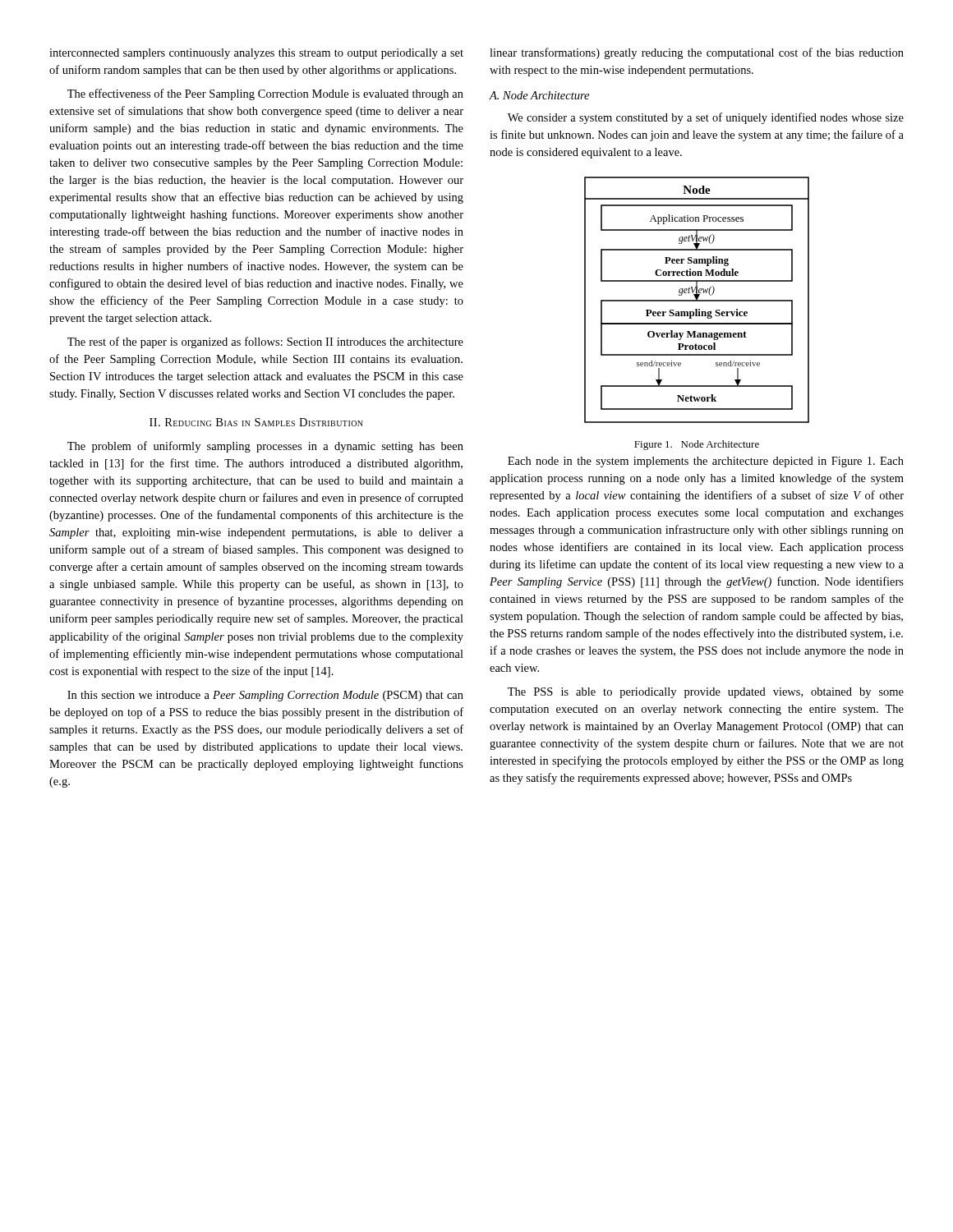The width and height of the screenshot is (953, 1232).
Task: Click on the region starting "We consider a system constituted"
Action: coord(697,135)
